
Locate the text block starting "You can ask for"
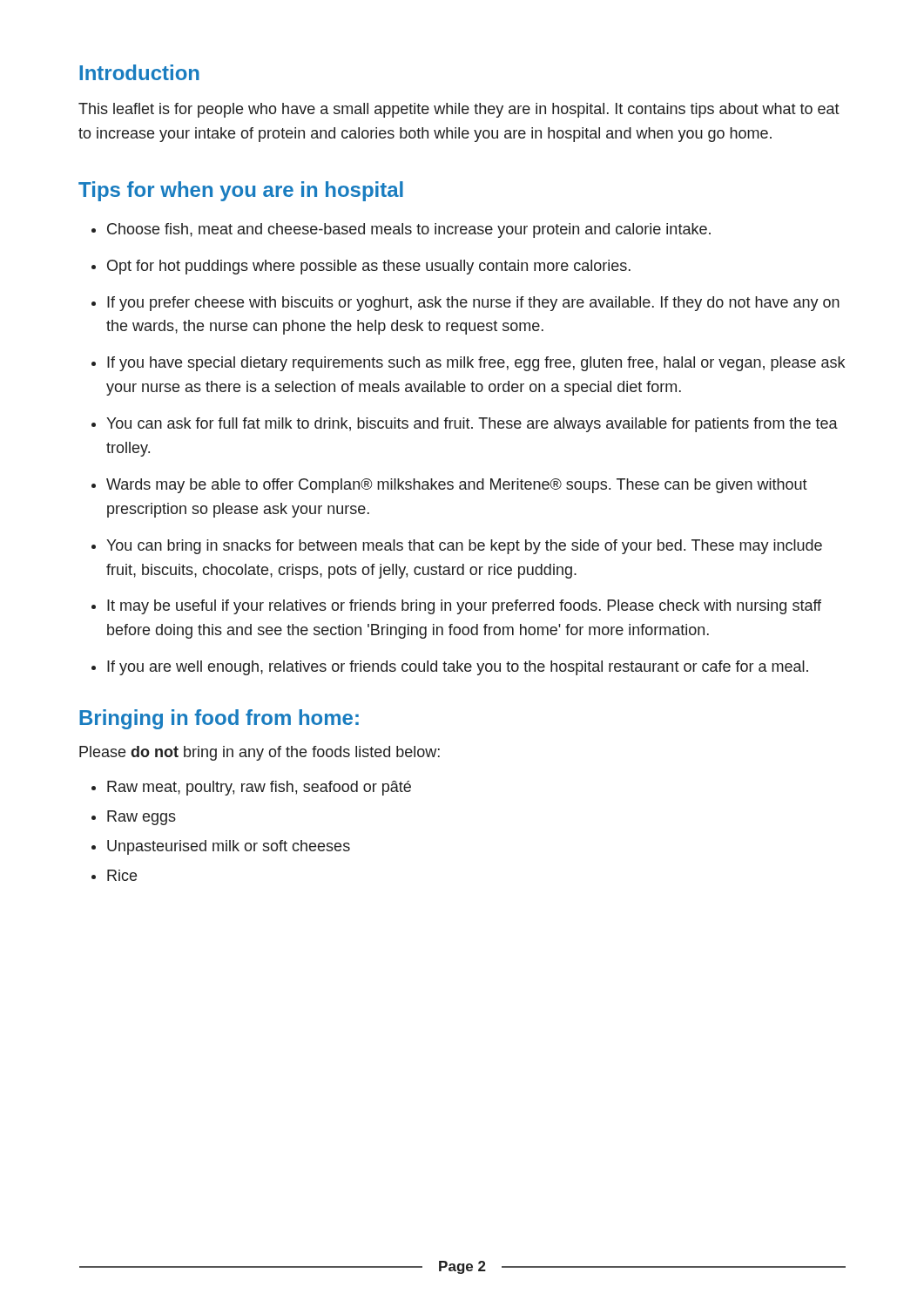472,436
